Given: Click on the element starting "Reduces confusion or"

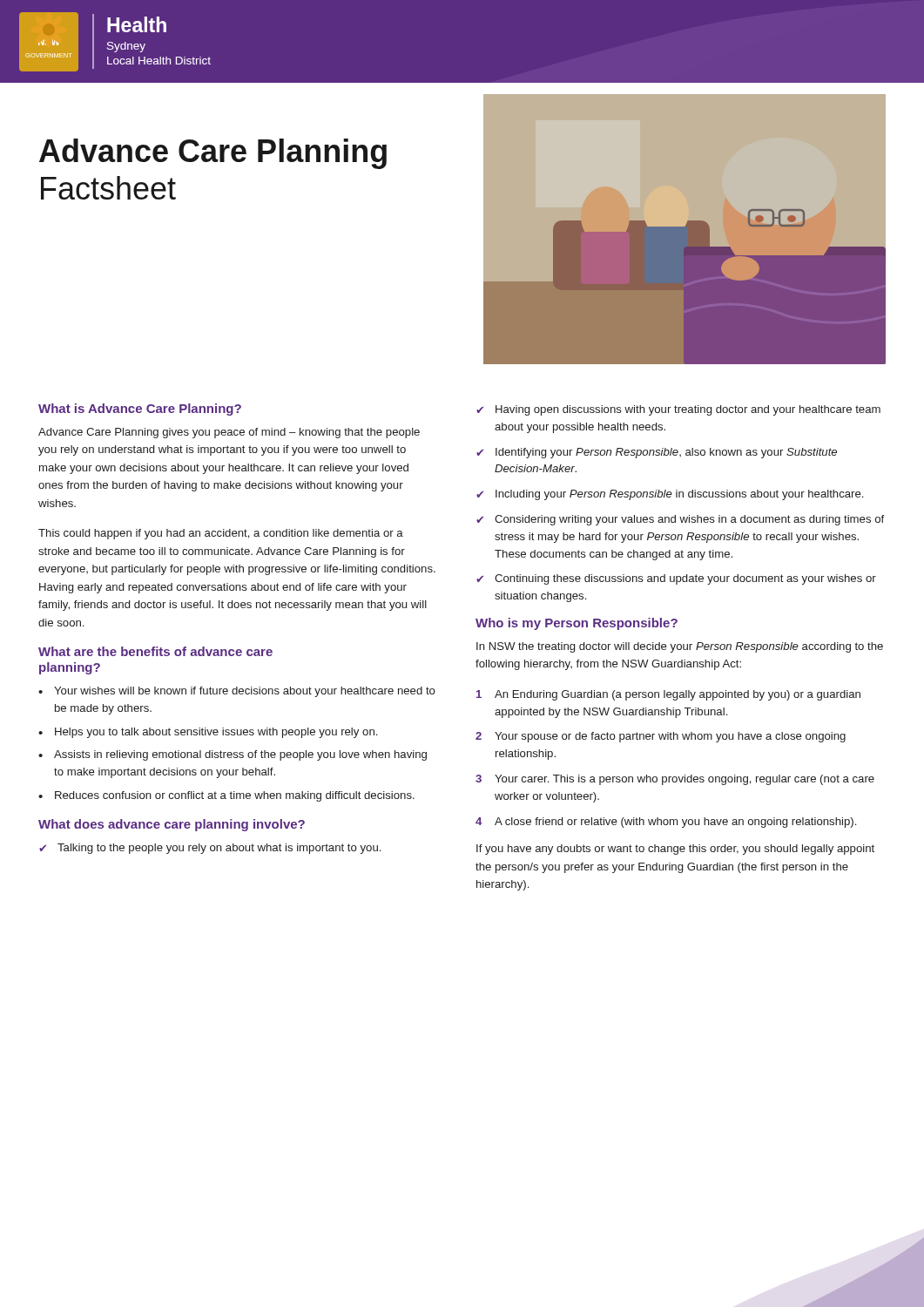Looking at the screenshot, I should click(x=235, y=795).
